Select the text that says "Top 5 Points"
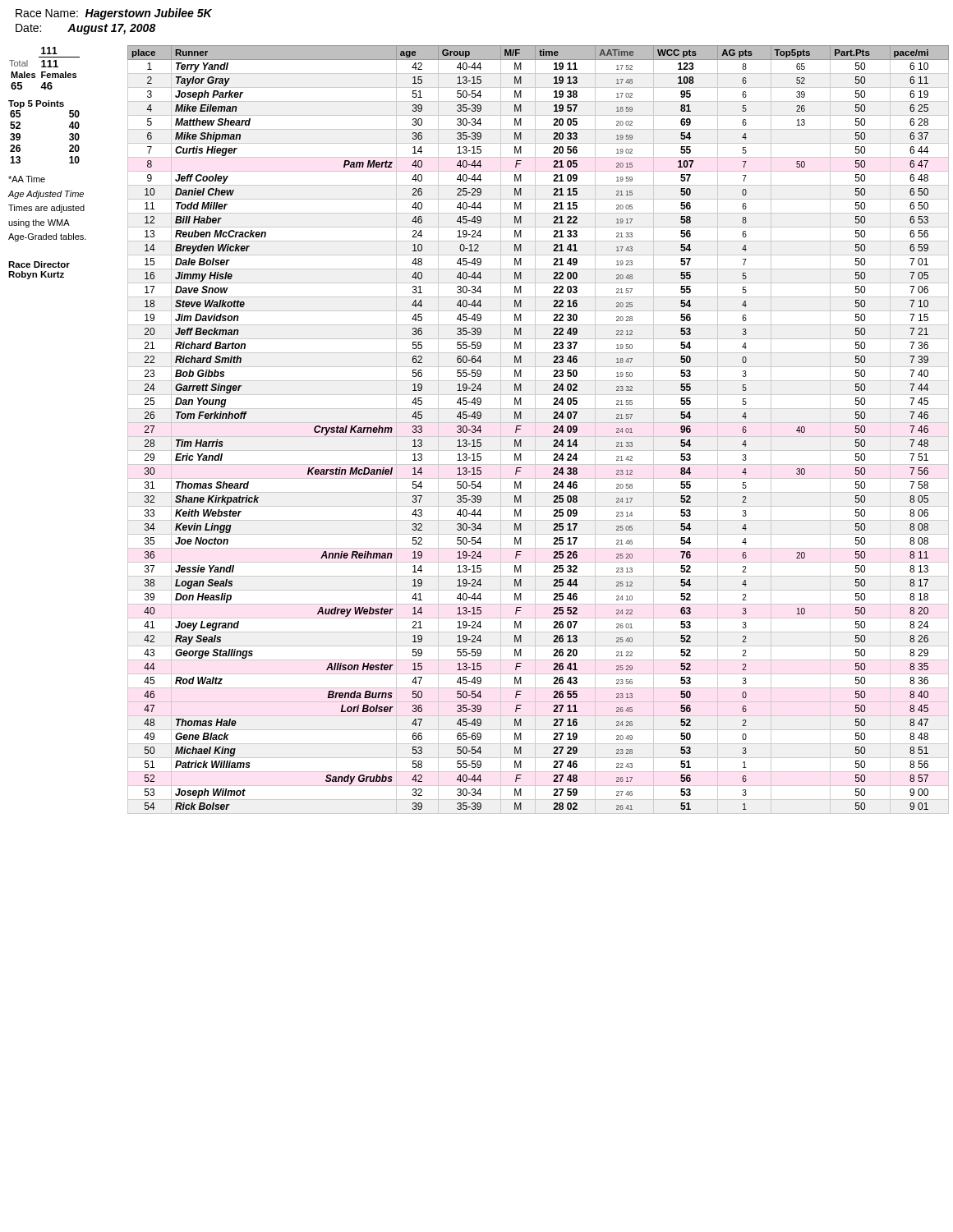The height and width of the screenshot is (1232, 953). click(x=36, y=103)
